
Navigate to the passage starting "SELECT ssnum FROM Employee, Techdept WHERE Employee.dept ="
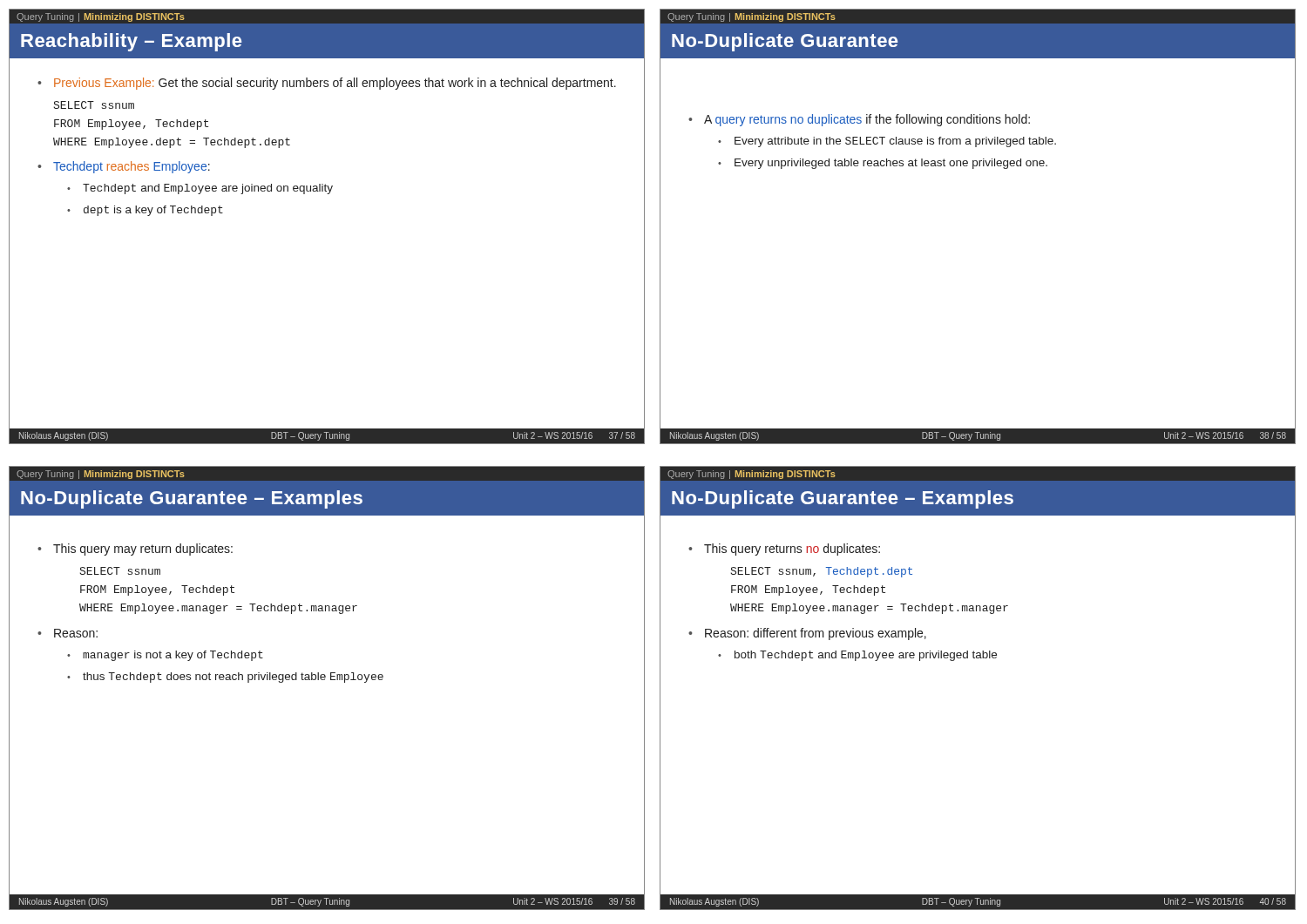172,124
